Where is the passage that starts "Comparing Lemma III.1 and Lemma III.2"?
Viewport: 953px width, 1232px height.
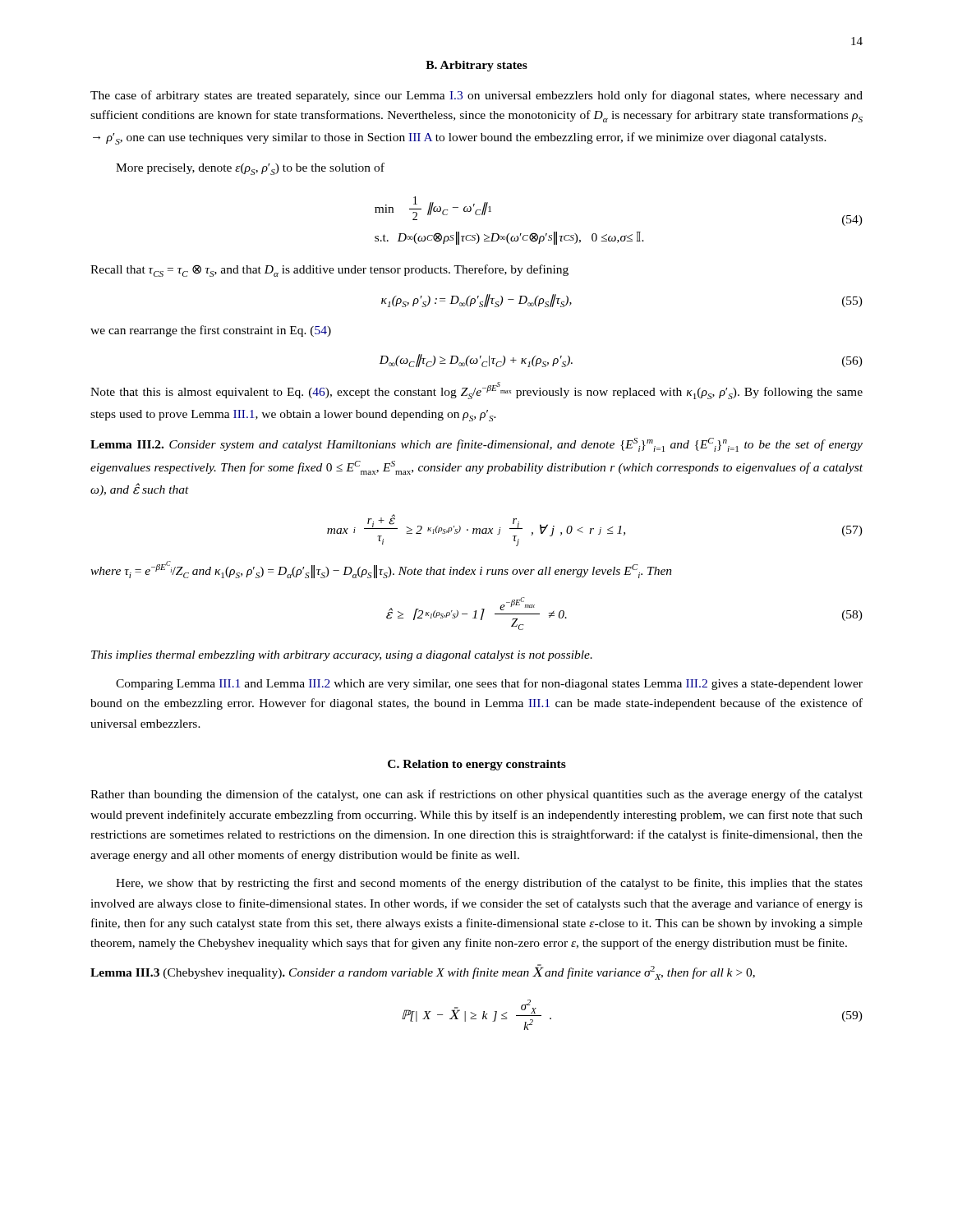(x=476, y=703)
